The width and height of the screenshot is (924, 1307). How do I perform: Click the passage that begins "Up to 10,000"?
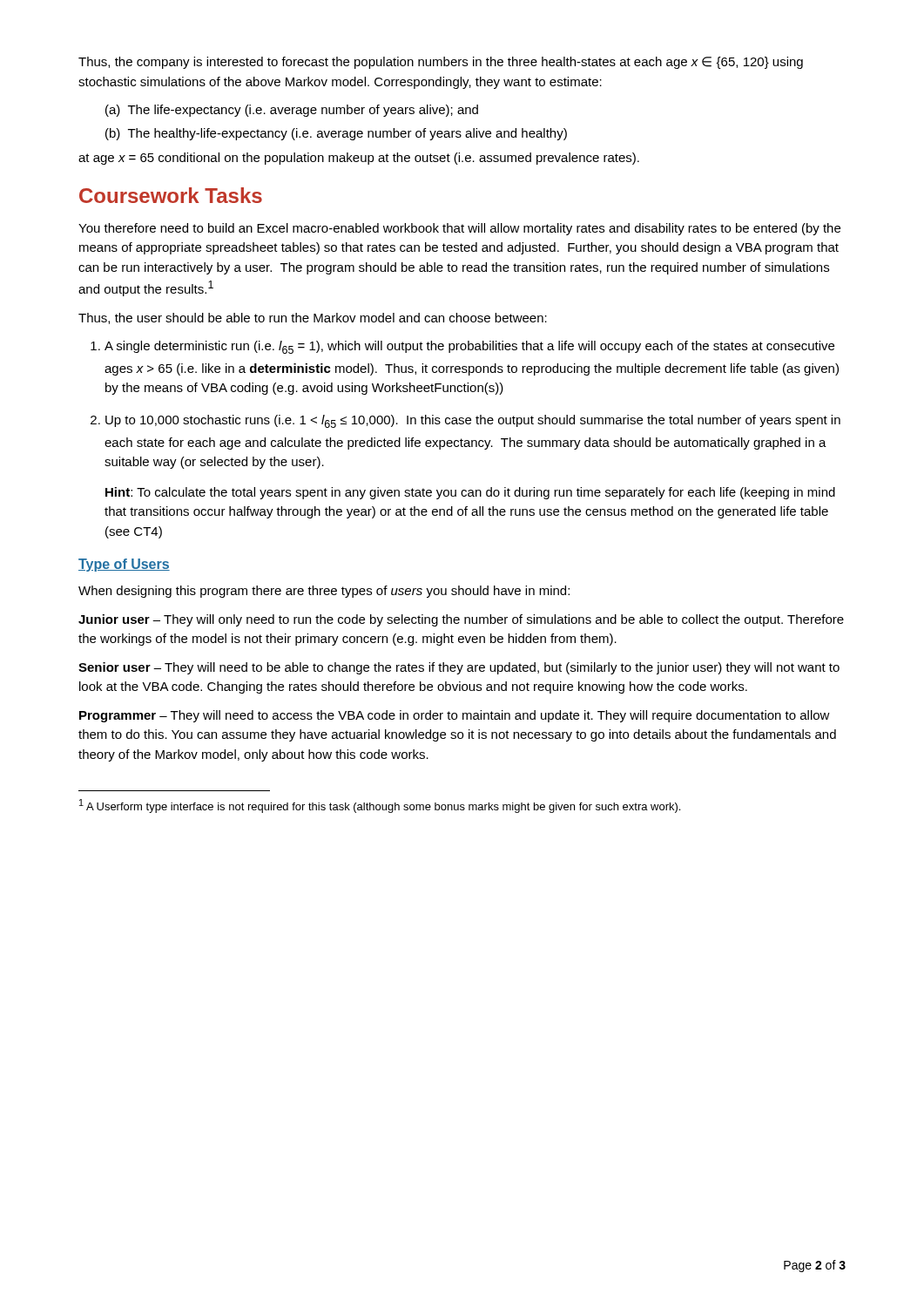[473, 421]
